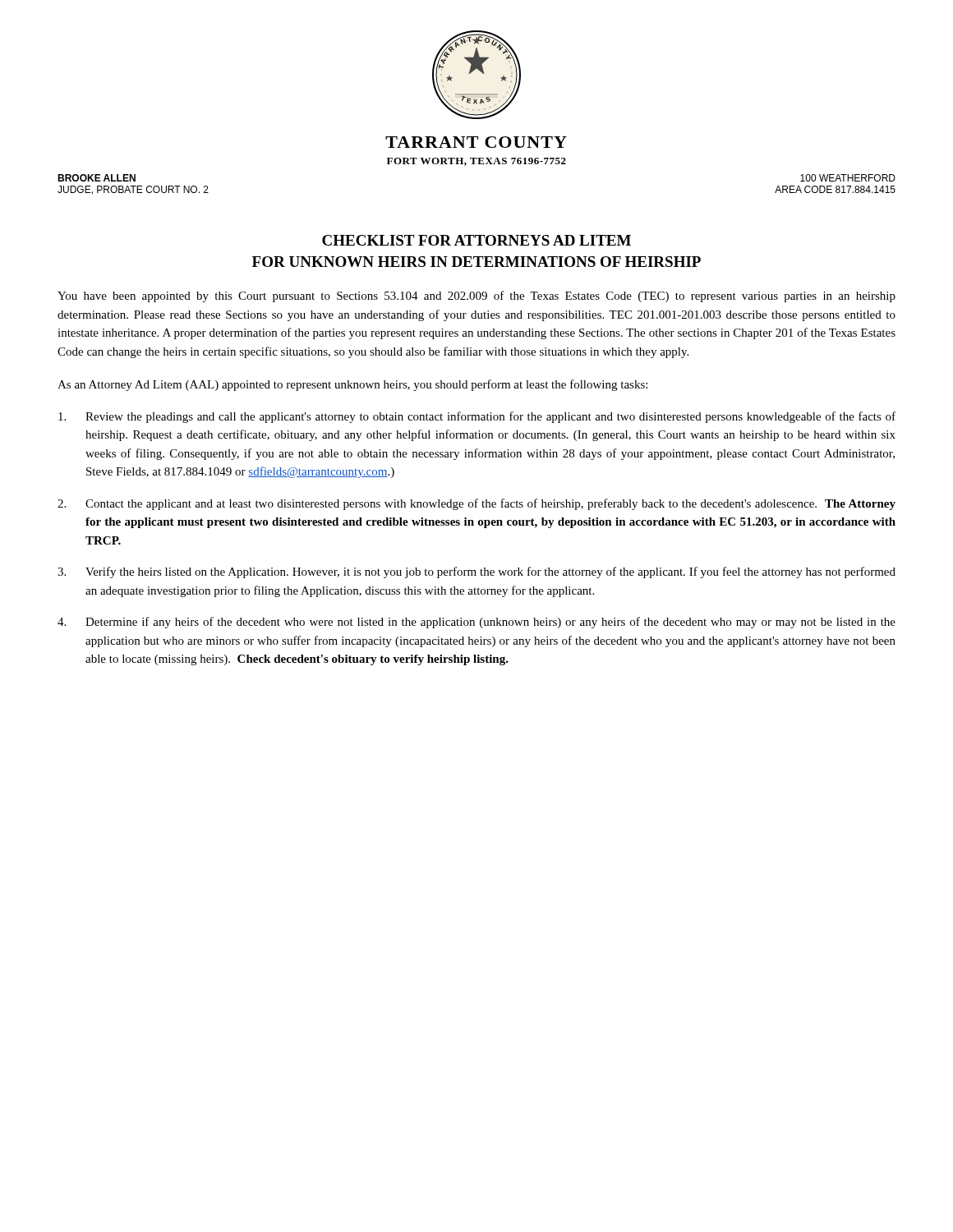Point to the passage starting "TARRANT COUNTY FORT WORTH, TEXAS 76196-7752"
The height and width of the screenshot is (1232, 953).
coord(476,150)
